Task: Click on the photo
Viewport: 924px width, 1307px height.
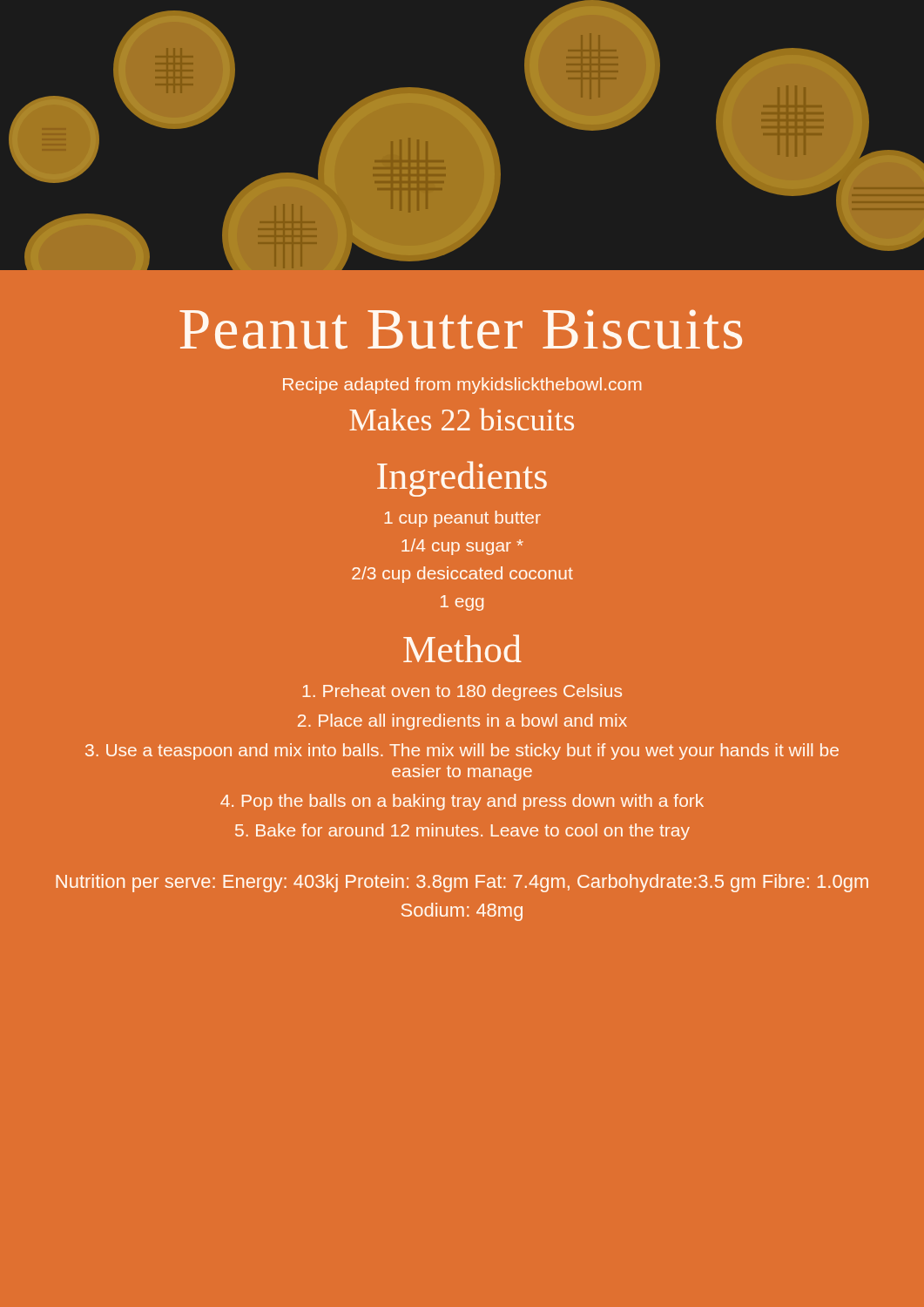Action: point(462,135)
